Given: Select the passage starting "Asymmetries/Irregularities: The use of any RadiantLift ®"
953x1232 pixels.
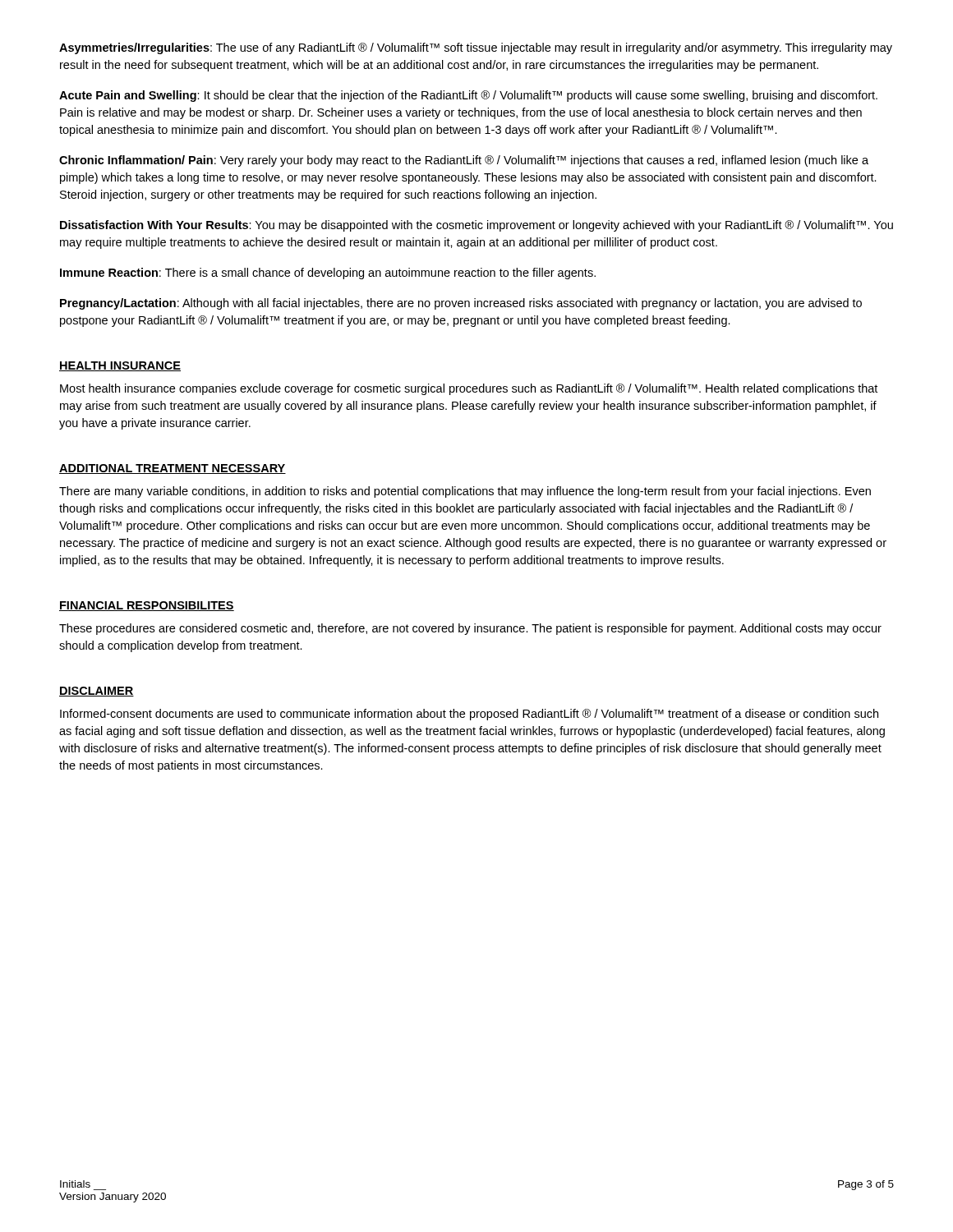Looking at the screenshot, I should 476,56.
